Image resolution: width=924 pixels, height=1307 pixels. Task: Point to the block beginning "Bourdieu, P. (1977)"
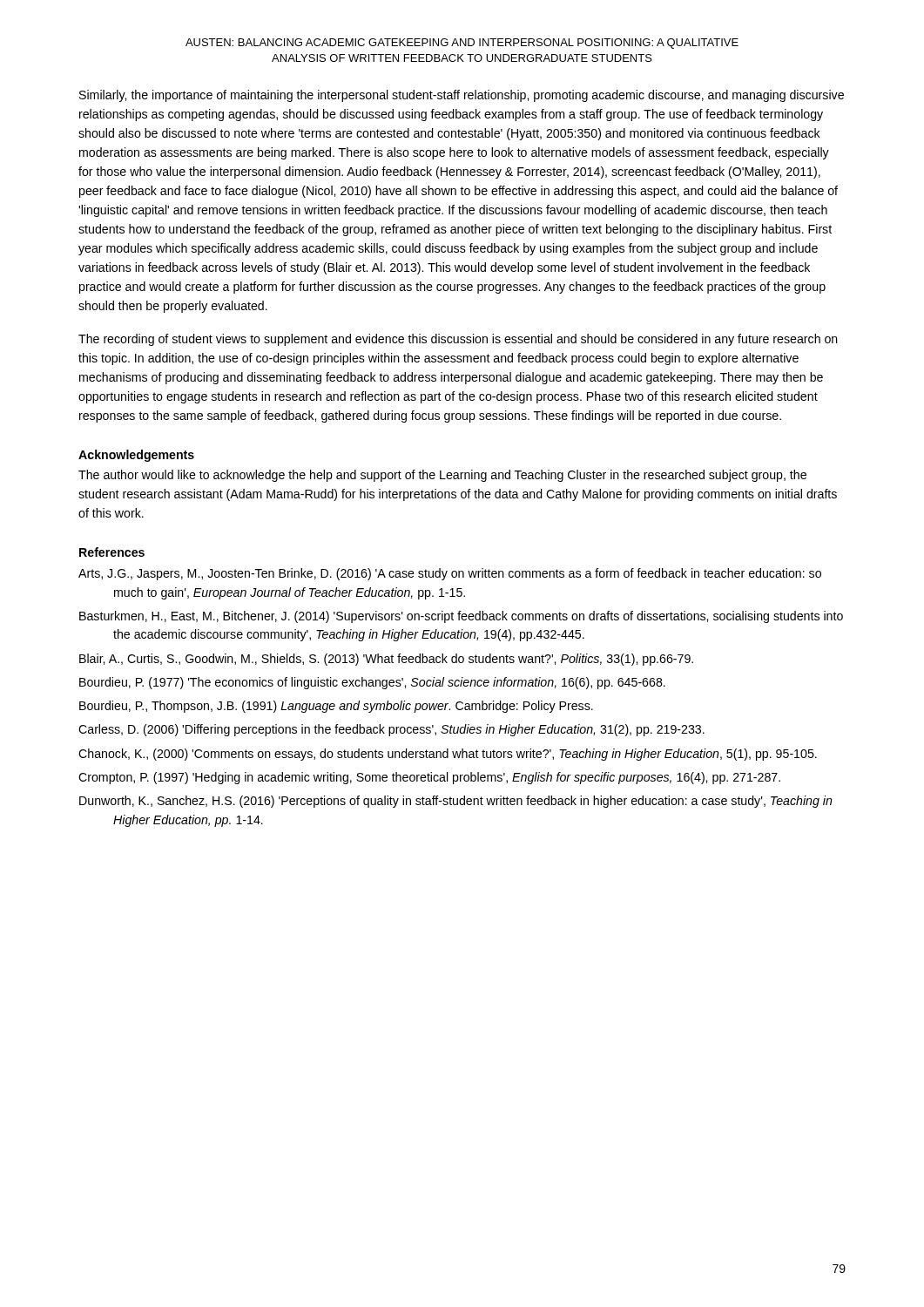372,682
